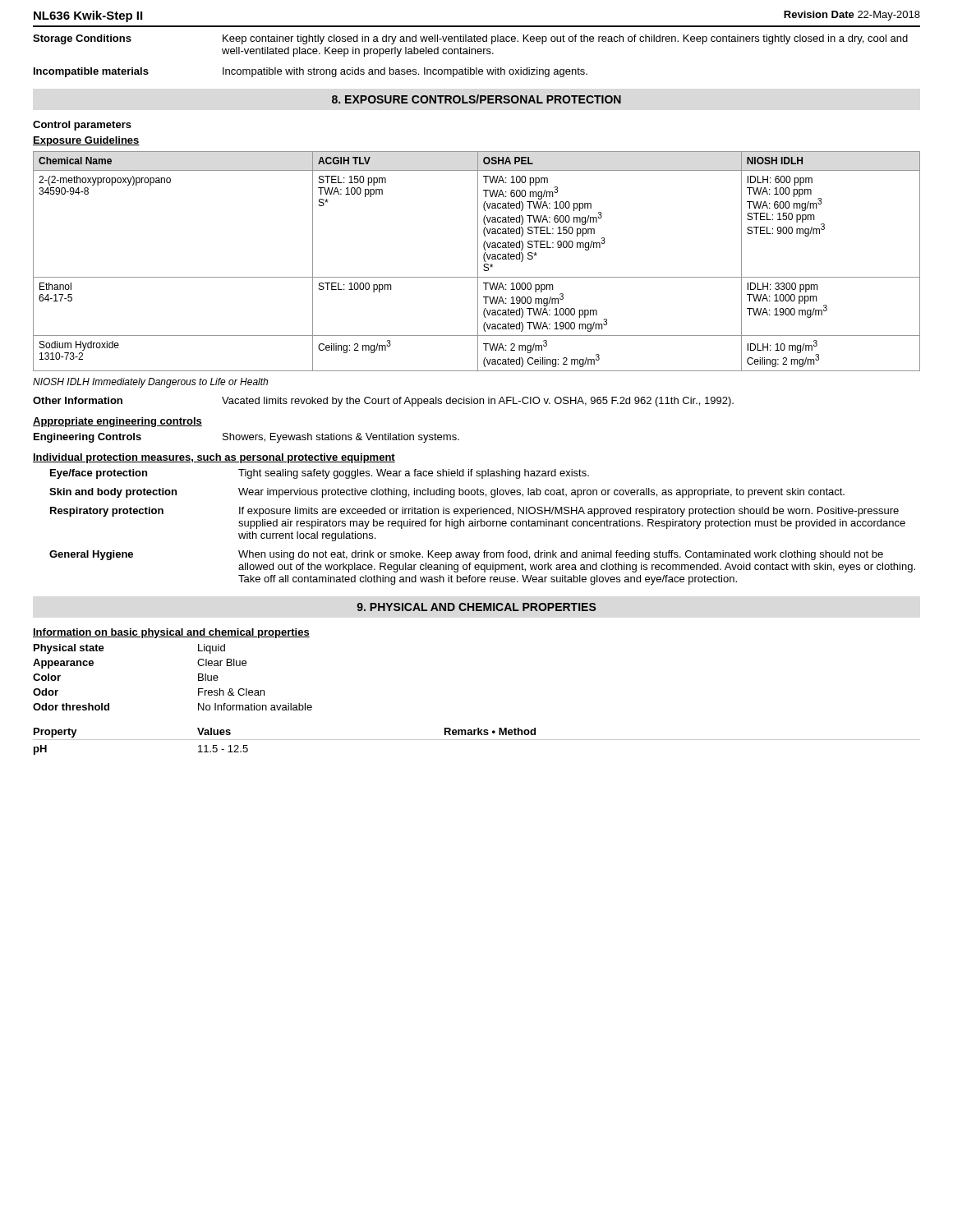
Task: Select the text block that reads "Eye/face protection Tight sealing safety goggles. Wear a"
Action: point(476,473)
